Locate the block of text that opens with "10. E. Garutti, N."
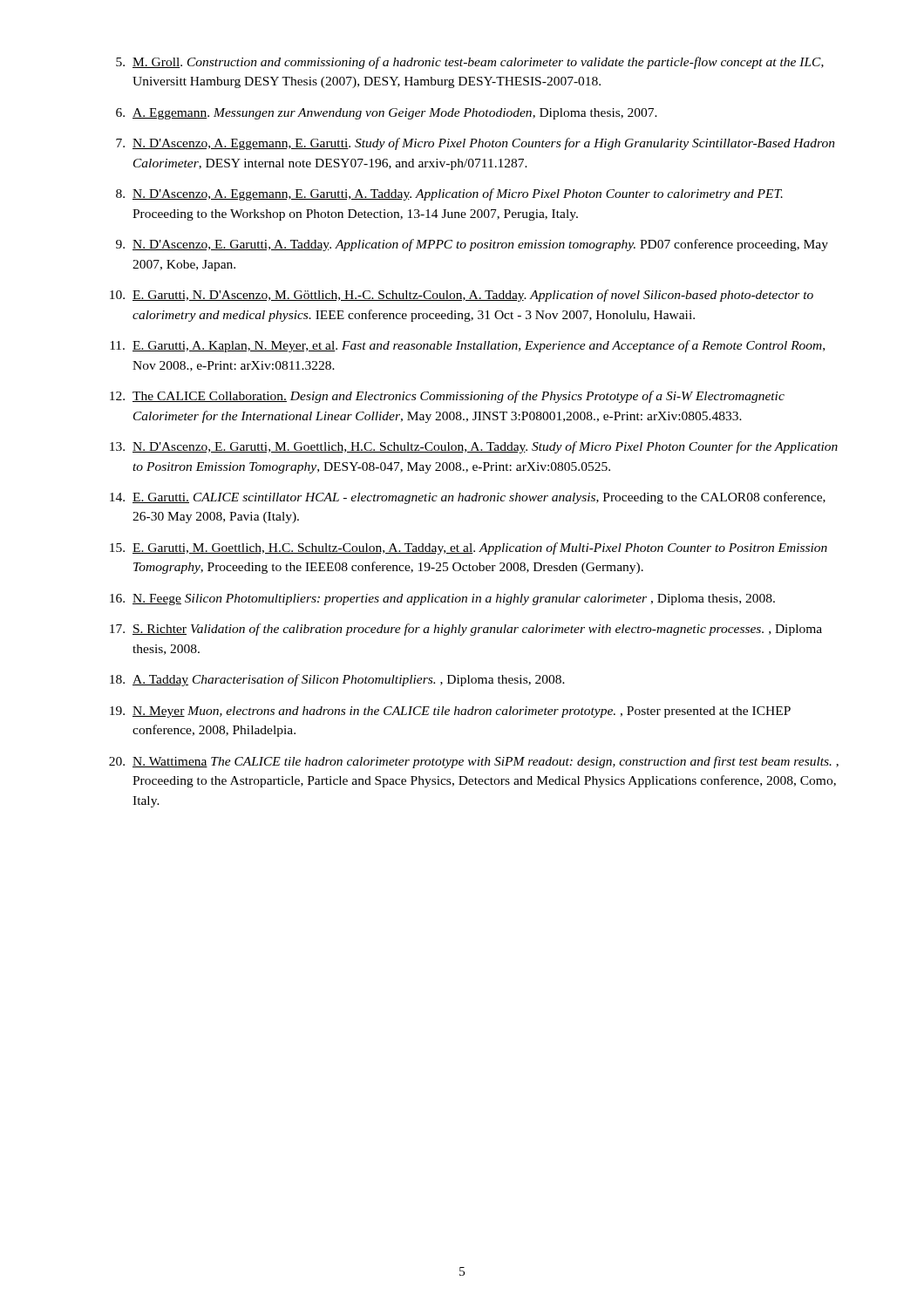The image size is (924, 1308). pyautogui.click(x=471, y=305)
